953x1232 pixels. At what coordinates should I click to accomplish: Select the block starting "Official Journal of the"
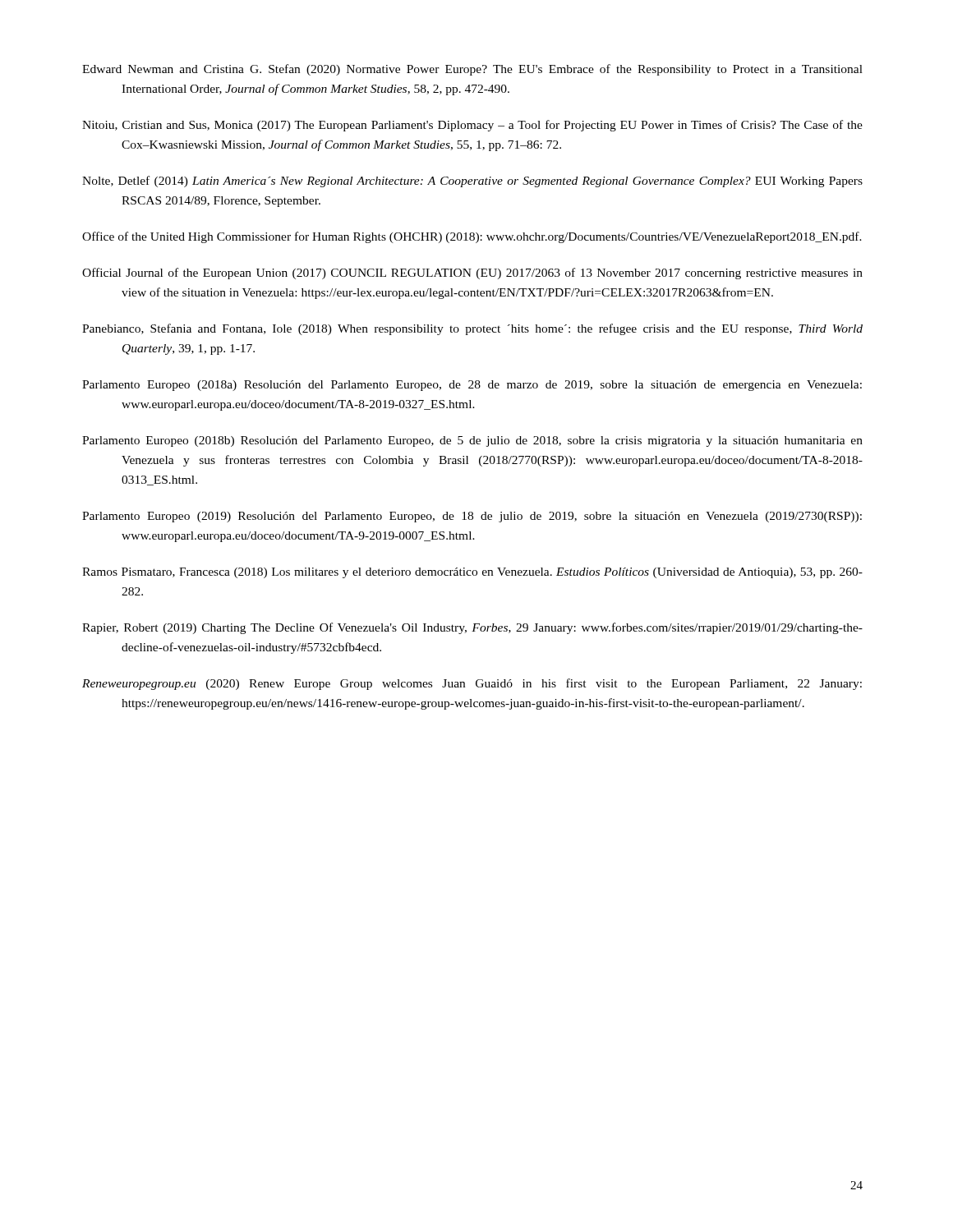click(x=472, y=282)
